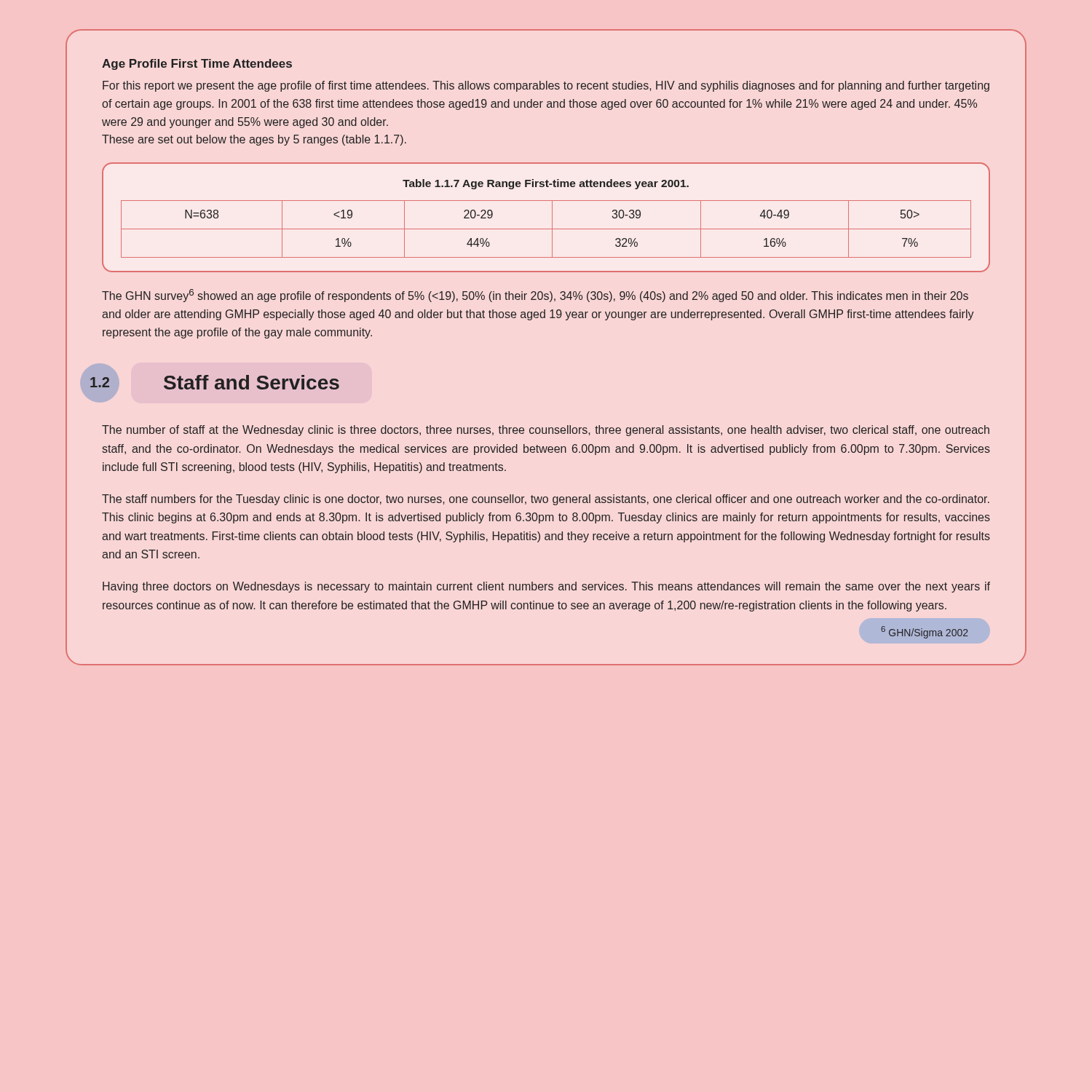Viewport: 1092px width, 1092px height.
Task: Navigate to the text block starting "The GHN survey6 showed an age"
Action: coord(538,313)
